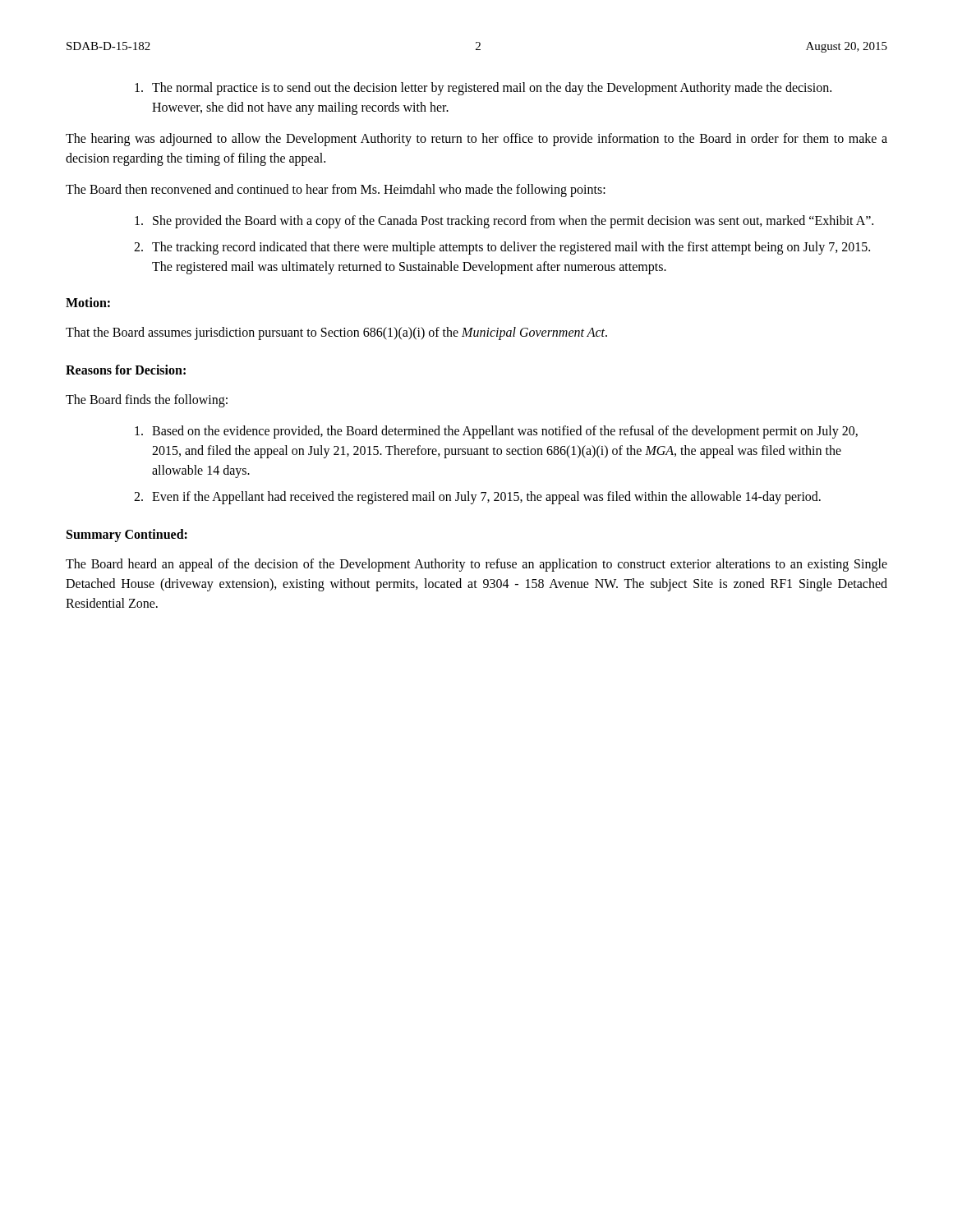The height and width of the screenshot is (1232, 953).
Task: Locate the text block that reads "The hearing was"
Action: click(x=476, y=149)
